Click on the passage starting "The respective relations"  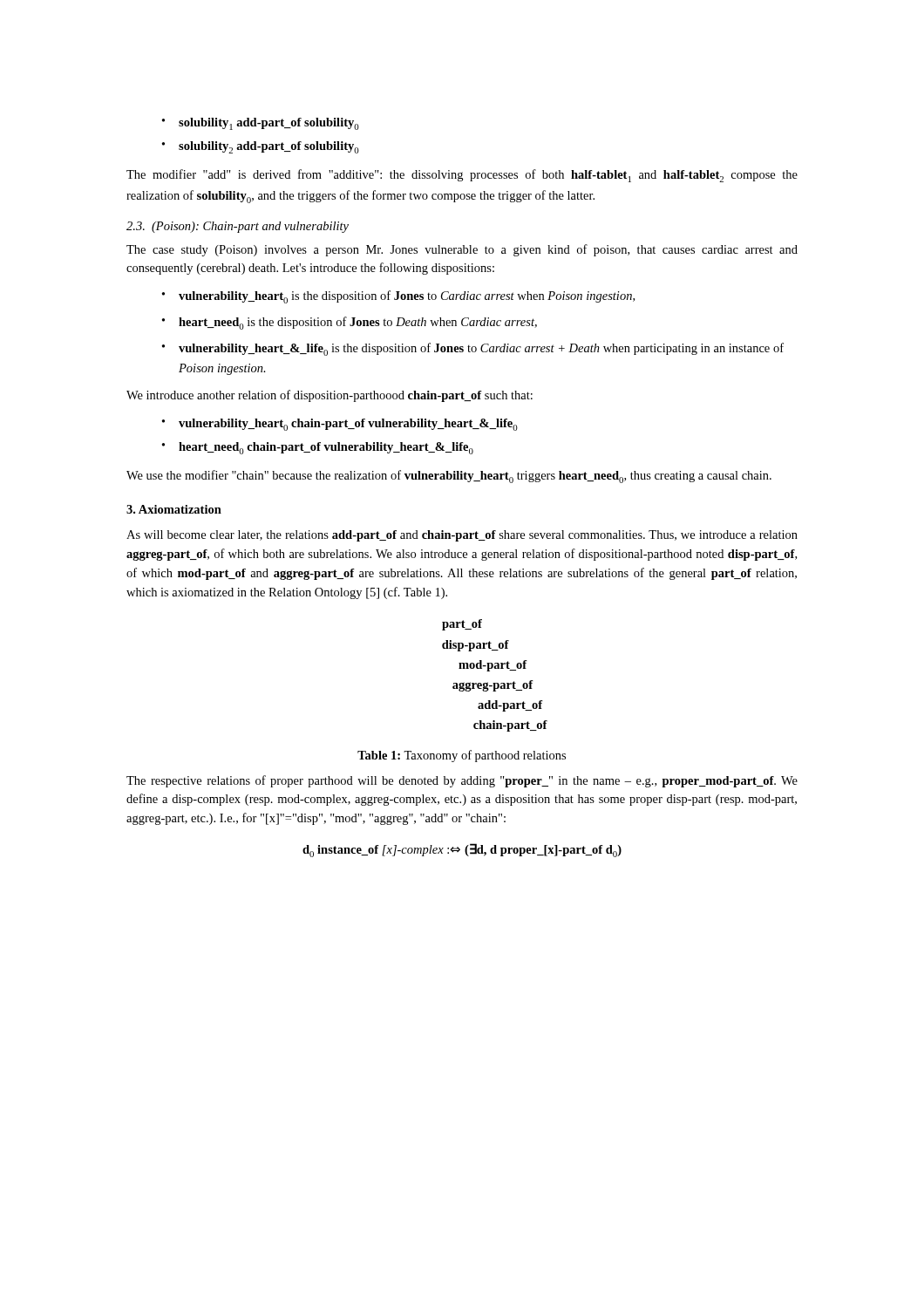point(462,799)
